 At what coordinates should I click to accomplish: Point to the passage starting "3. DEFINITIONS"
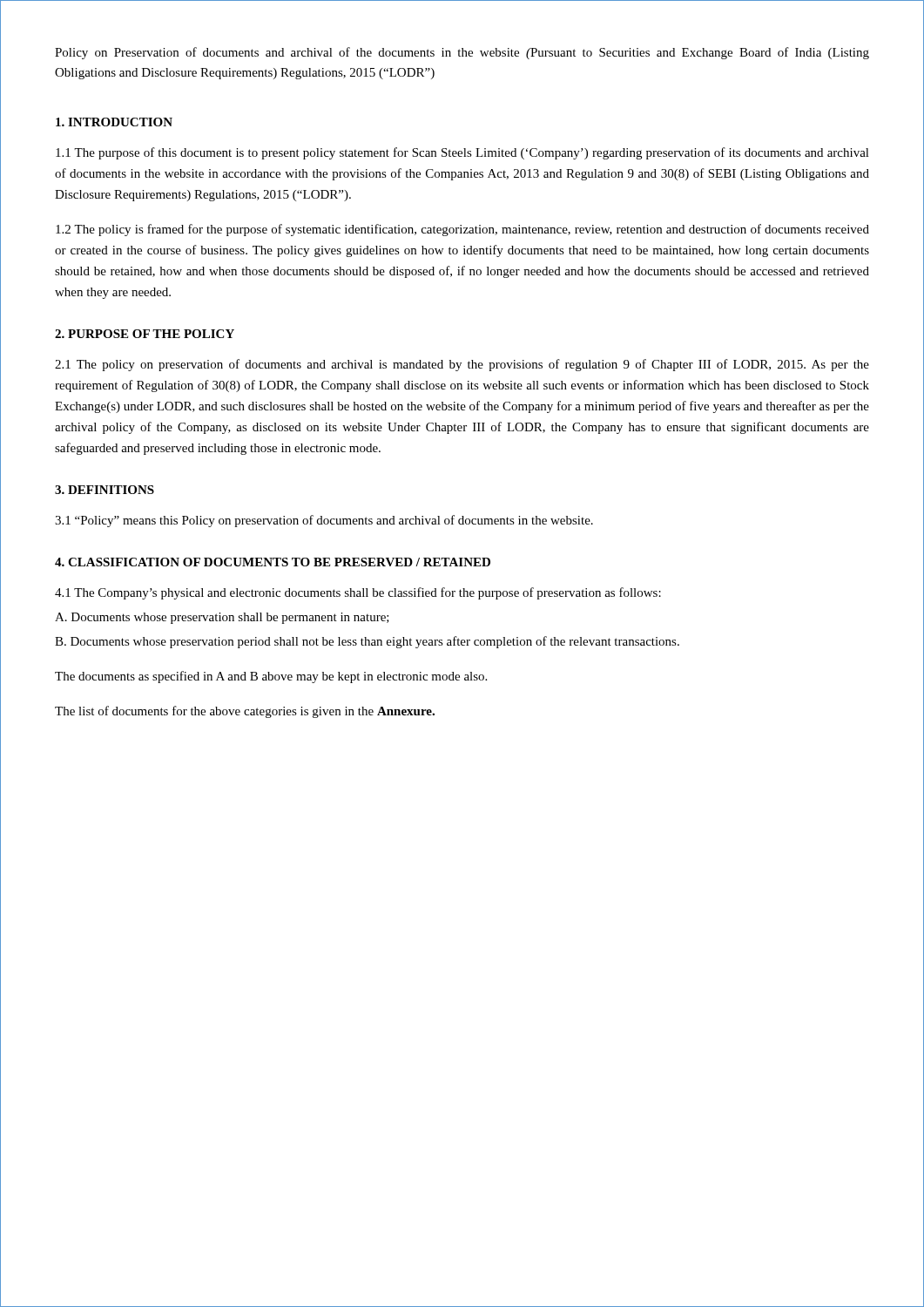click(x=105, y=489)
